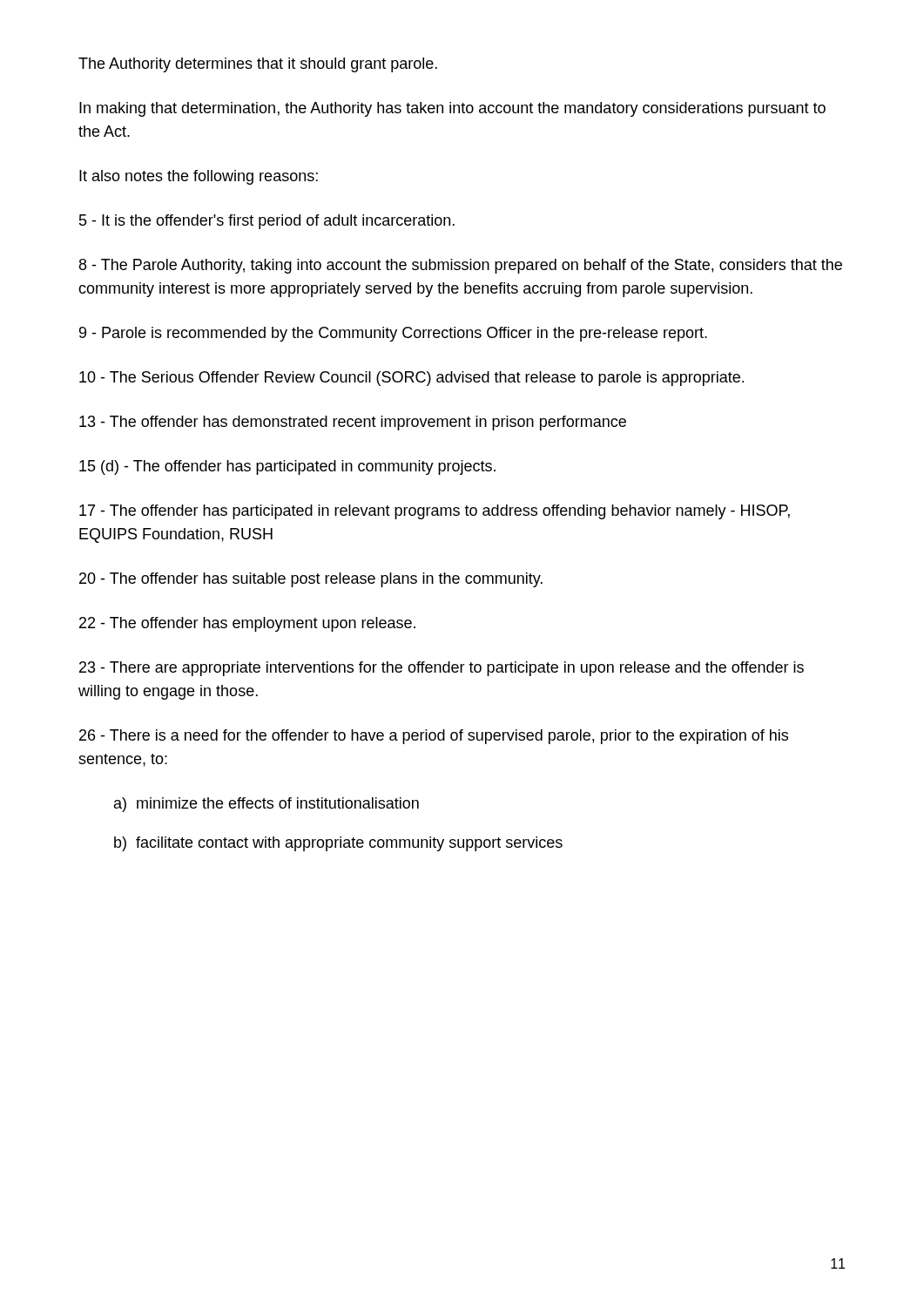Viewport: 924px width, 1307px height.
Task: Find the list item with the text "b) facilitate contact with appropriate community support"
Action: [338, 843]
